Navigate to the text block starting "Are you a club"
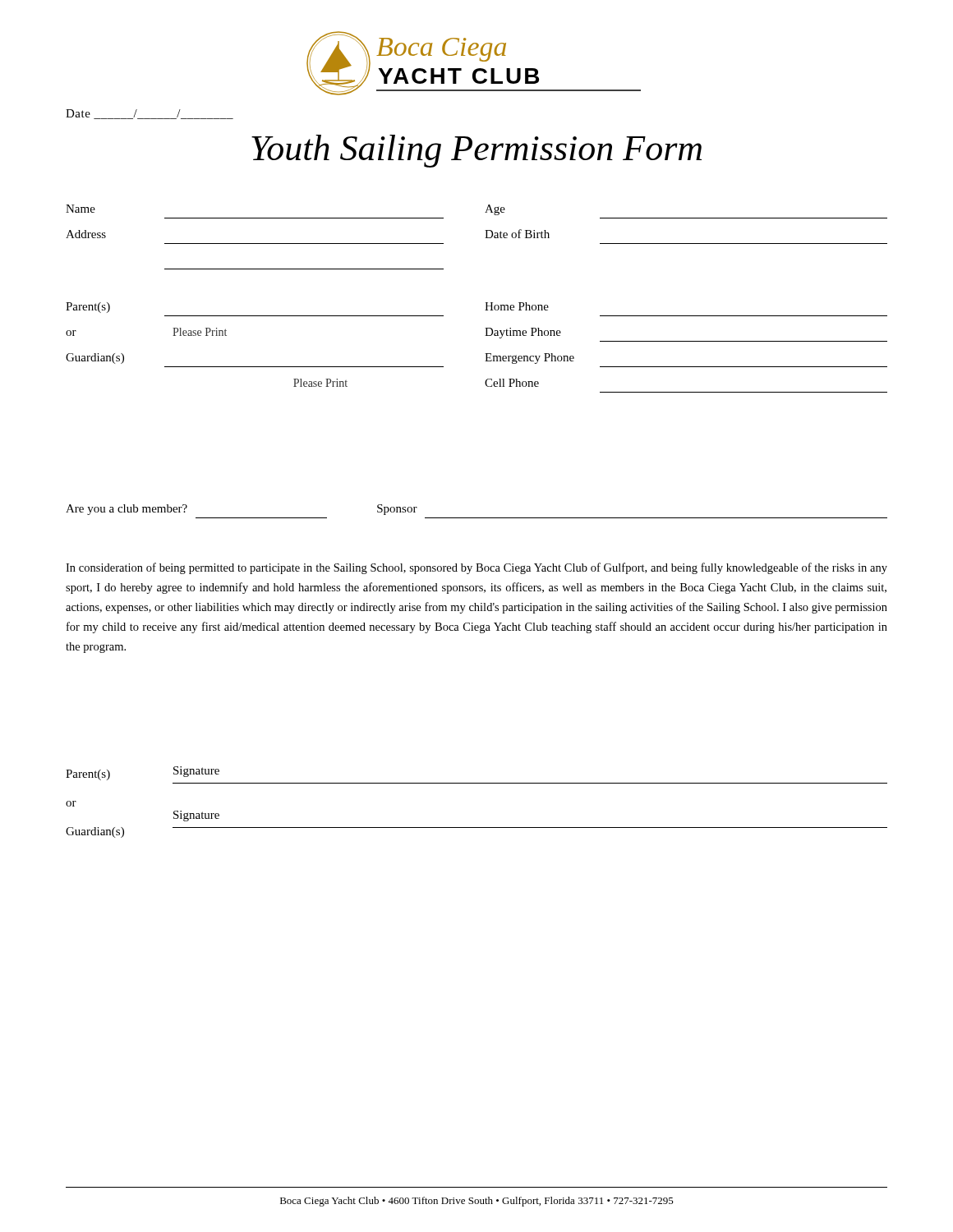Image resolution: width=953 pixels, height=1232 pixels. click(476, 510)
